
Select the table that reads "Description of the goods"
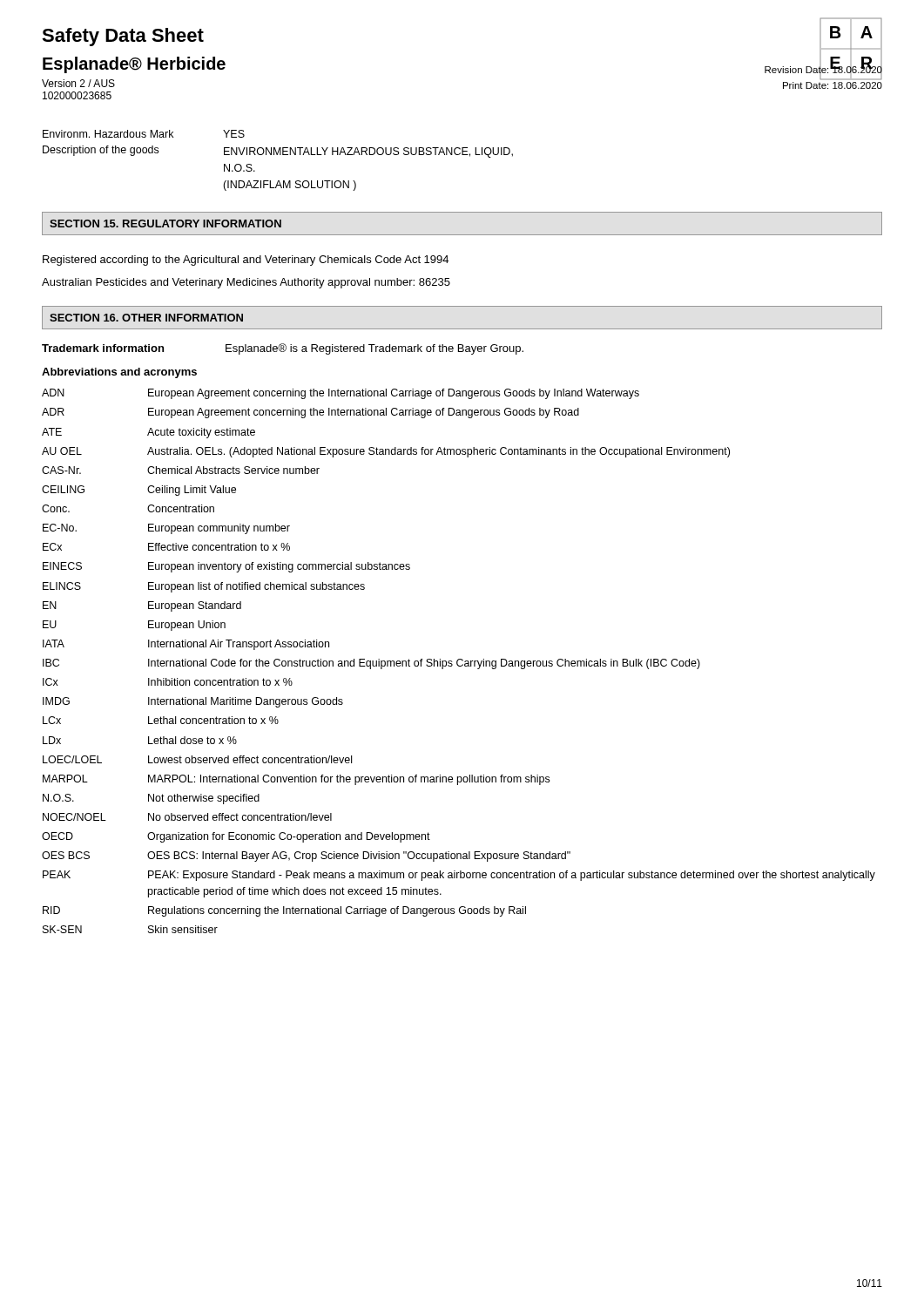pos(462,160)
